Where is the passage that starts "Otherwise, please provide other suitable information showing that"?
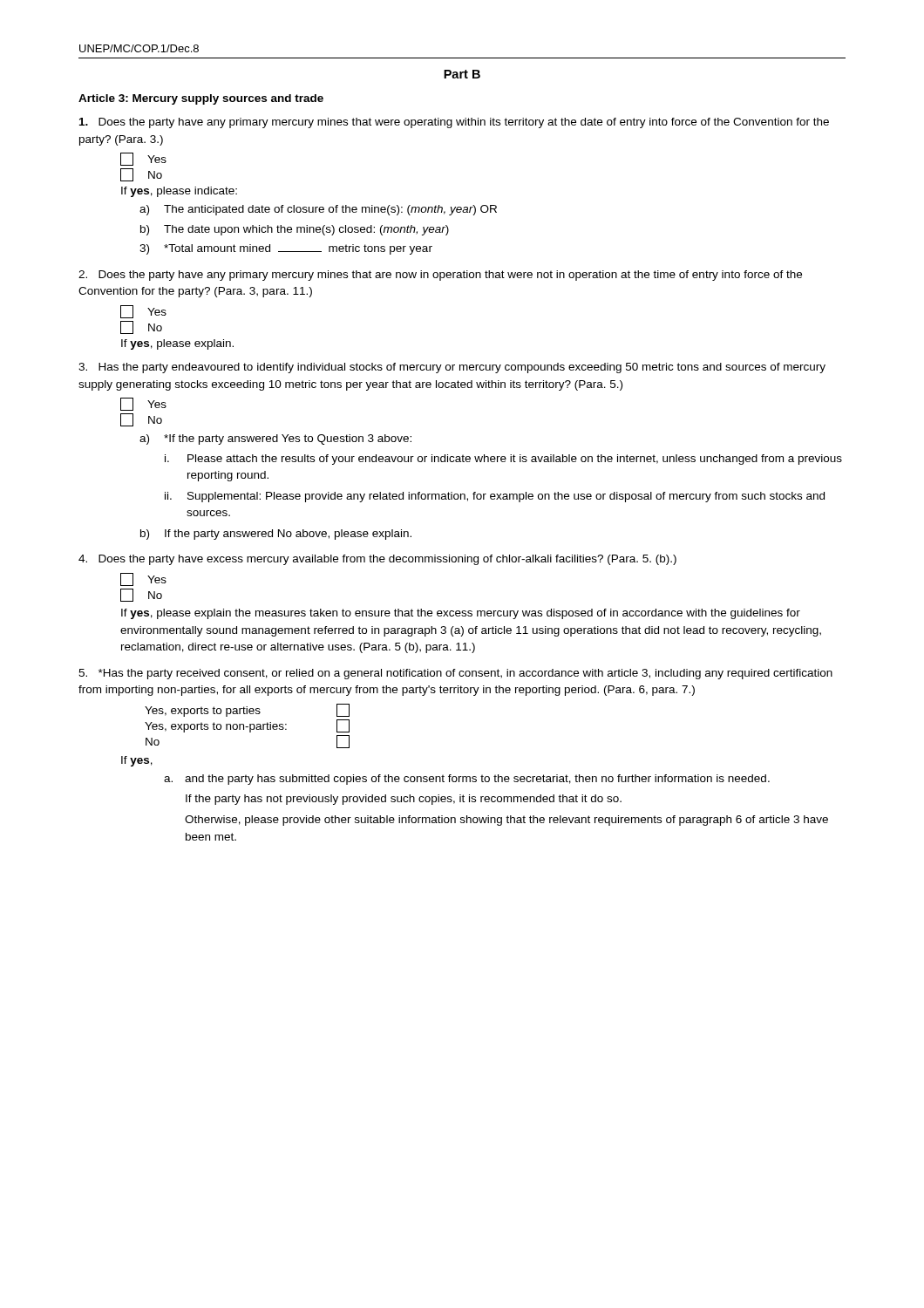Viewport: 924px width, 1308px height. click(507, 828)
